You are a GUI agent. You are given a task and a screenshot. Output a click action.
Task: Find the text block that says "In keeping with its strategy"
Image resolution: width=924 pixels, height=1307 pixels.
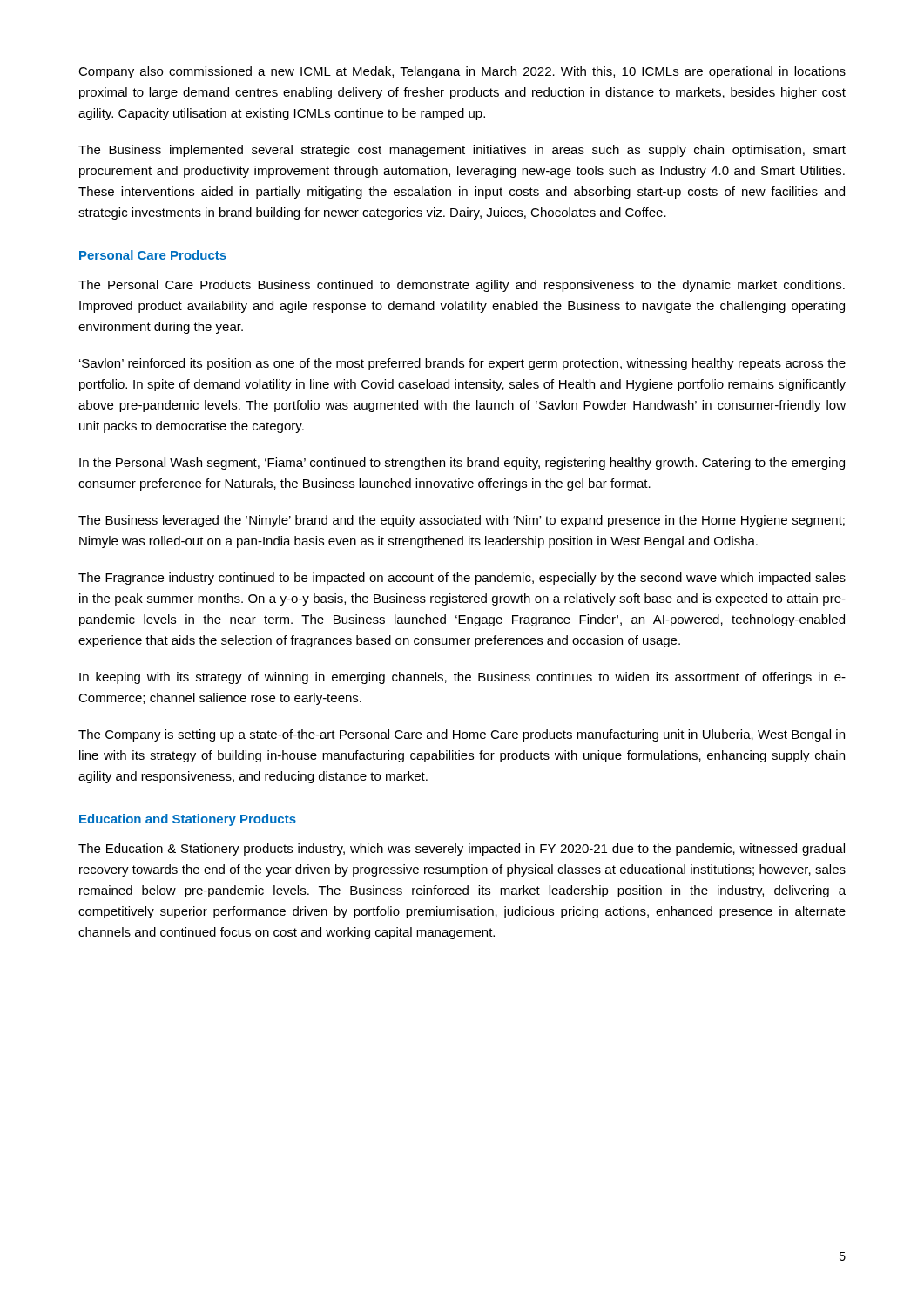[462, 687]
